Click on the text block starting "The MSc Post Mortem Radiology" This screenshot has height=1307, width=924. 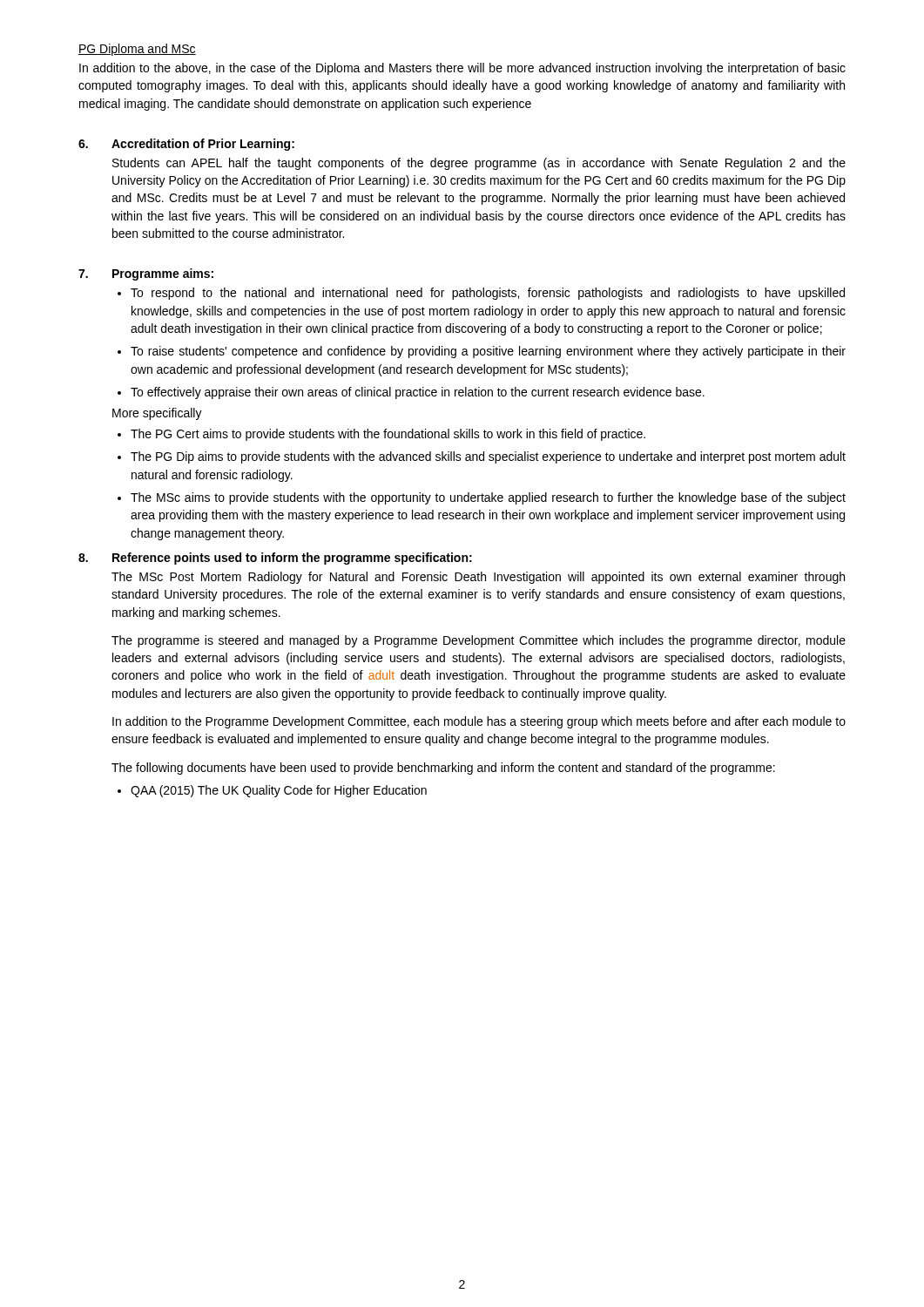(479, 595)
